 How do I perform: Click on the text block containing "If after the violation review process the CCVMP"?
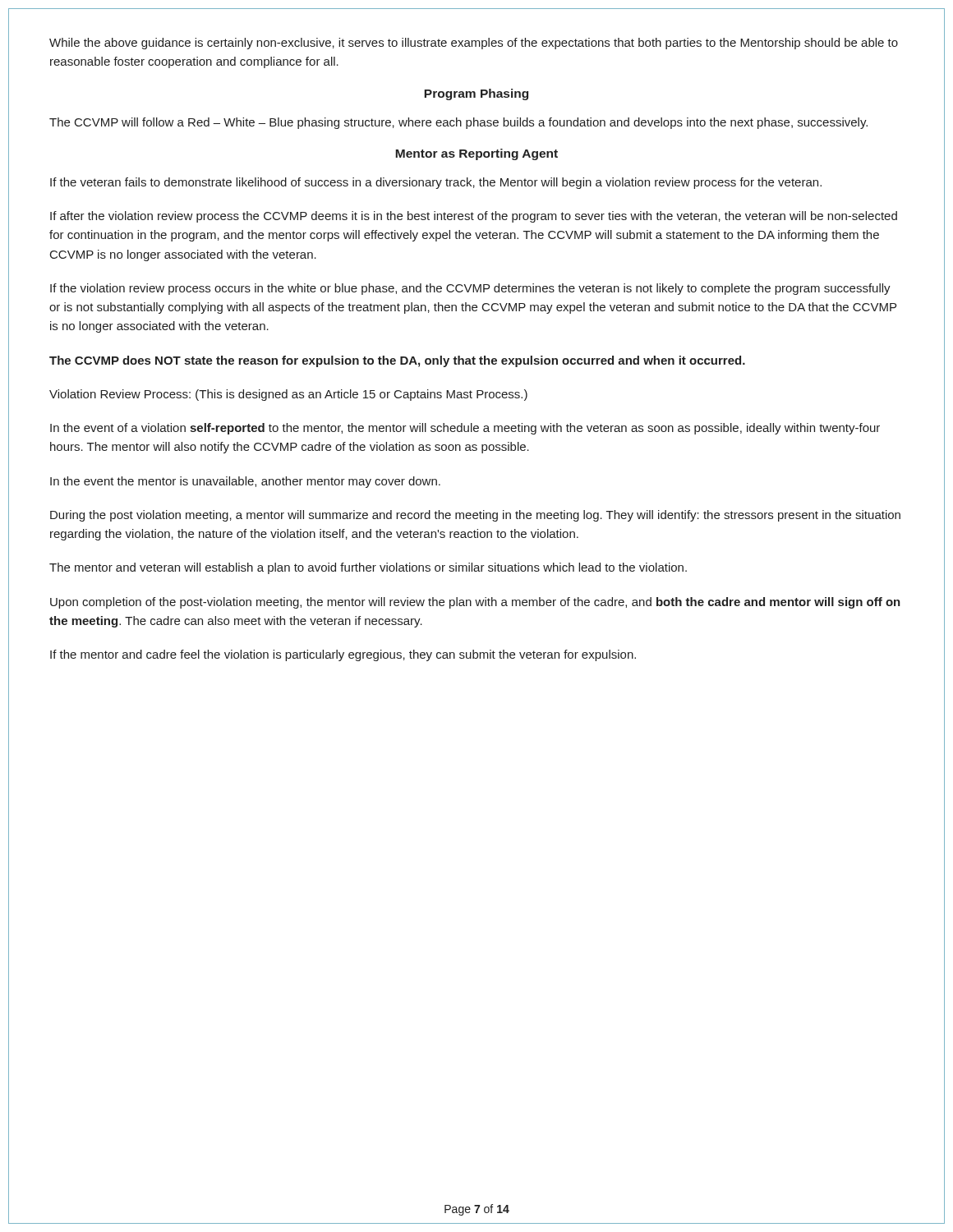point(473,235)
